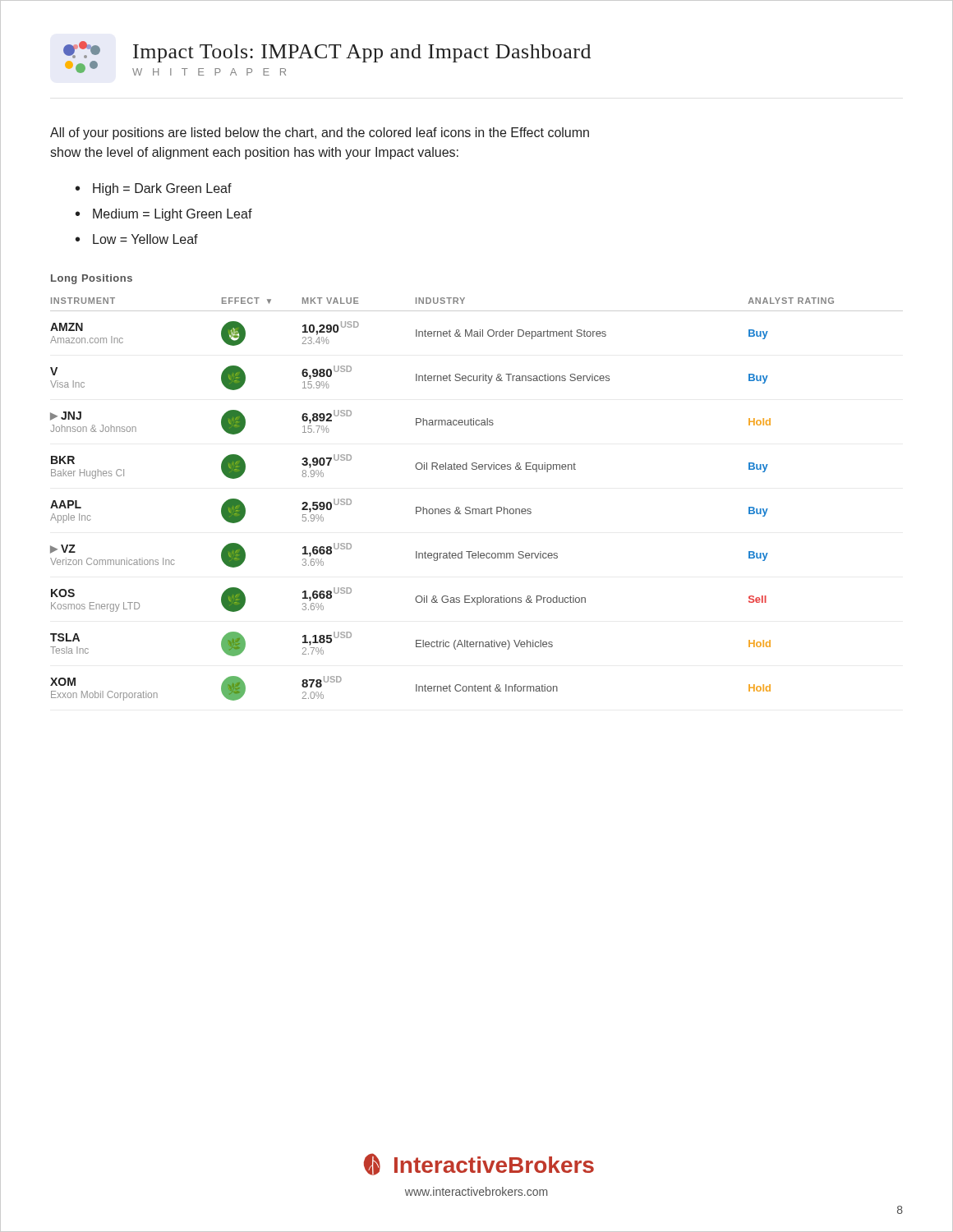953x1232 pixels.
Task: Locate the logo
Action: (x=476, y=1175)
